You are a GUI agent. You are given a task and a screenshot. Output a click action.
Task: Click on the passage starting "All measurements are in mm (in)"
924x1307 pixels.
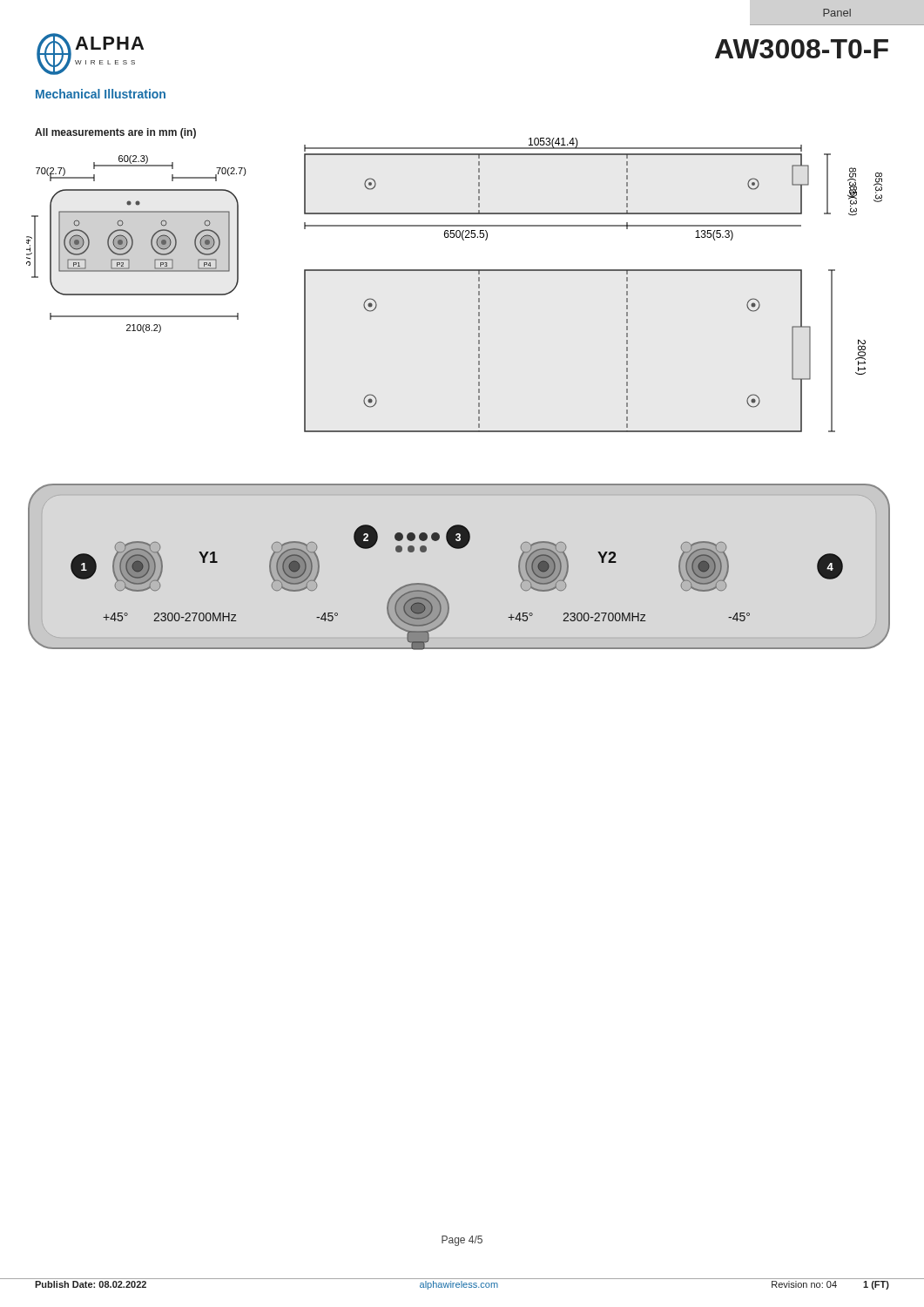coord(116,132)
